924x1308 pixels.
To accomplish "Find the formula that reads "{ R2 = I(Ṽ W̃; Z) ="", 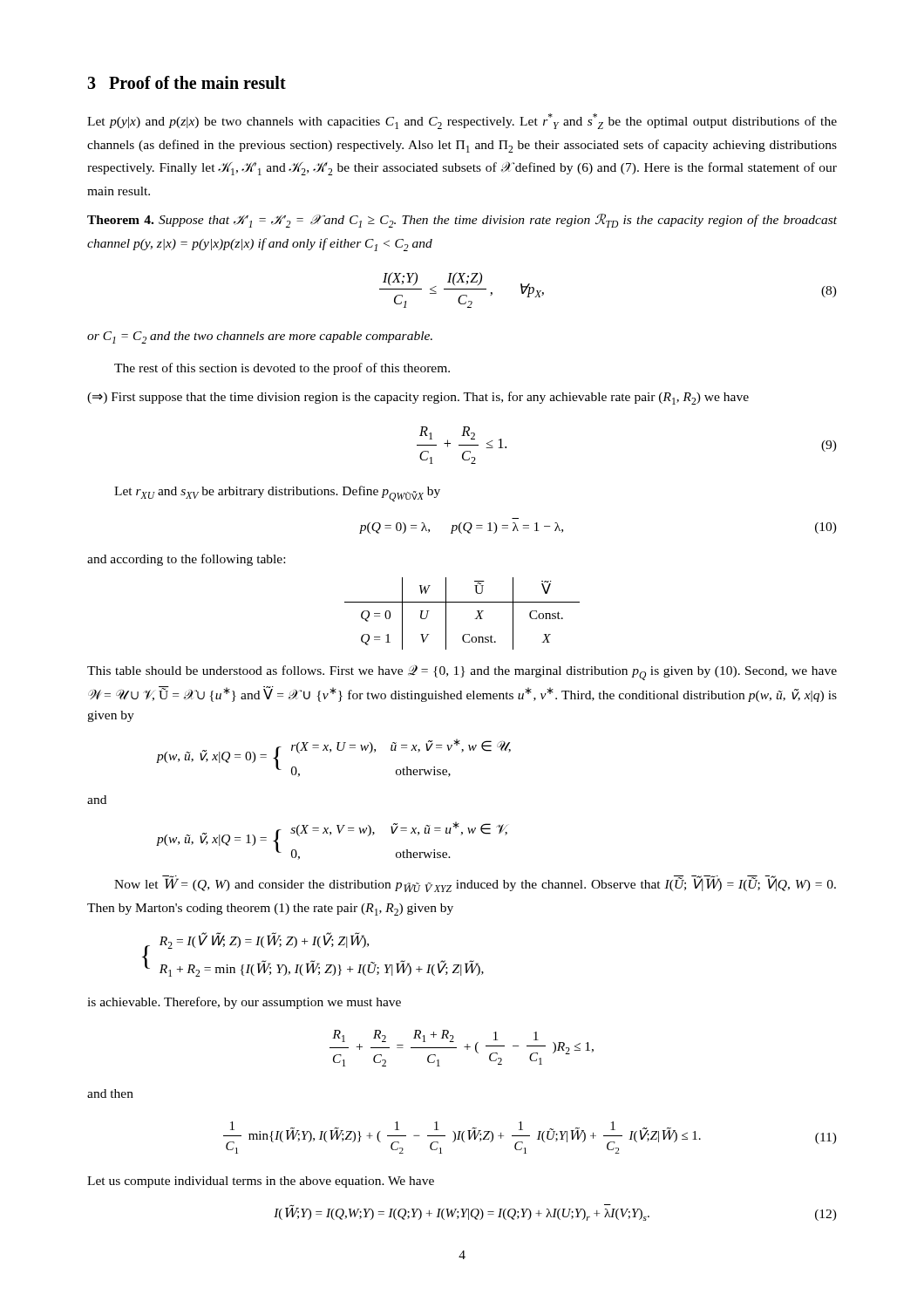I will coord(312,956).
